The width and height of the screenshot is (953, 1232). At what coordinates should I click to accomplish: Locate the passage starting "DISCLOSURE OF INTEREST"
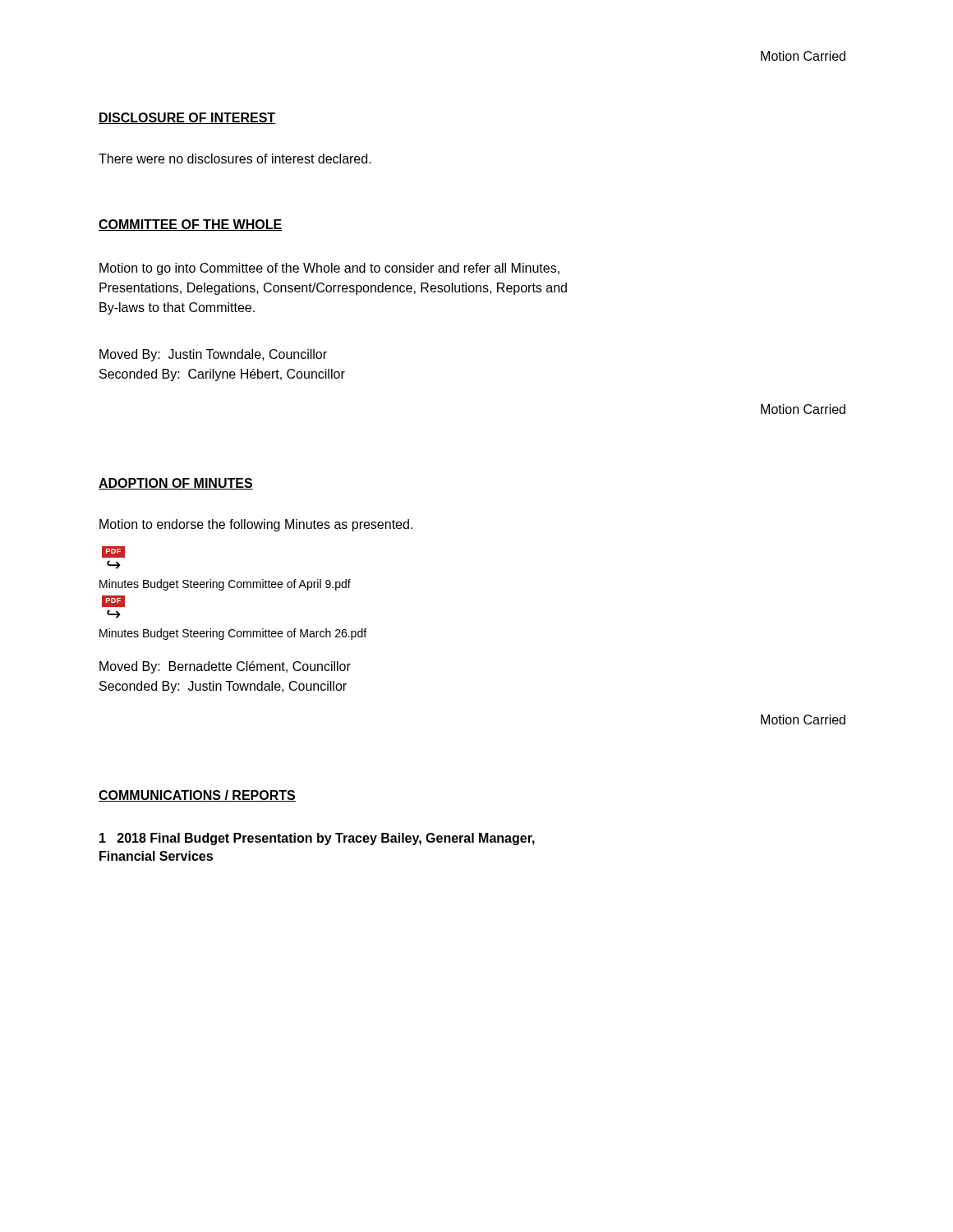[x=187, y=118]
